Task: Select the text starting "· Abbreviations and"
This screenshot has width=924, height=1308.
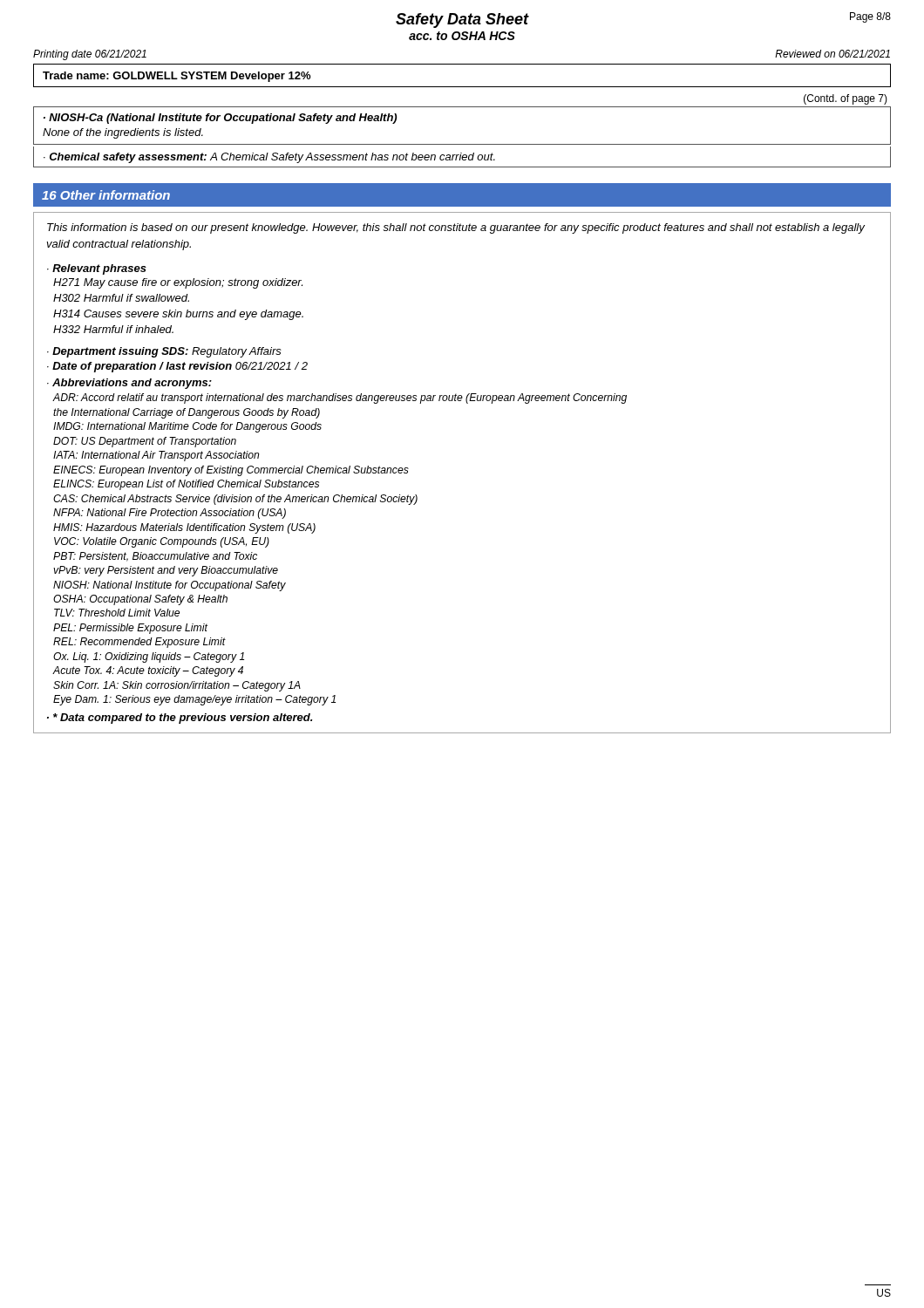Action: pyautogui.click(x=129, y=384)
